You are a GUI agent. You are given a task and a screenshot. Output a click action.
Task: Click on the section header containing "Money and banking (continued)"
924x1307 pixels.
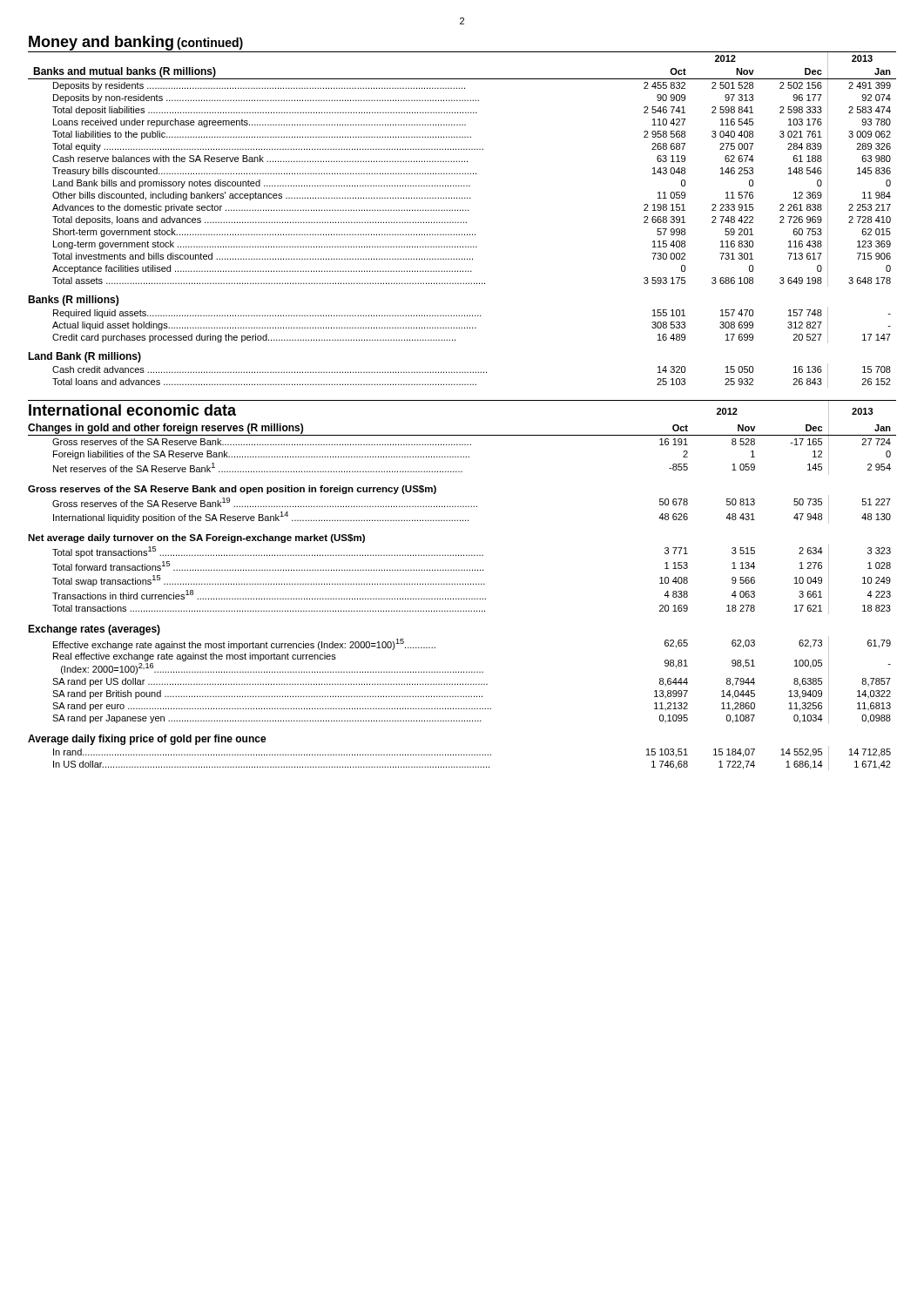click(x=136, y=42)
